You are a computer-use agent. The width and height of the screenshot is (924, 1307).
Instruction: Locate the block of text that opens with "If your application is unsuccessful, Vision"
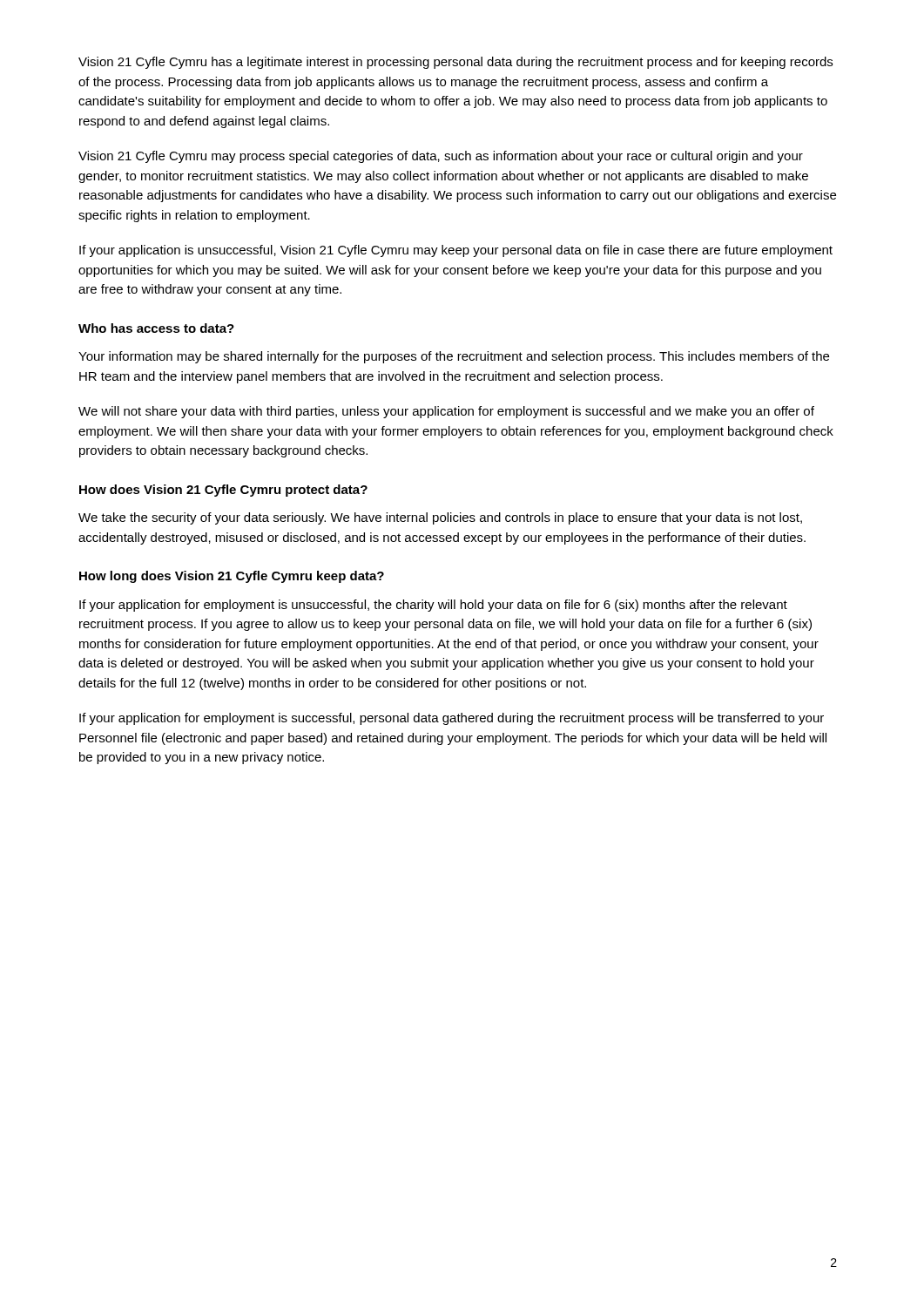[455, 269]
